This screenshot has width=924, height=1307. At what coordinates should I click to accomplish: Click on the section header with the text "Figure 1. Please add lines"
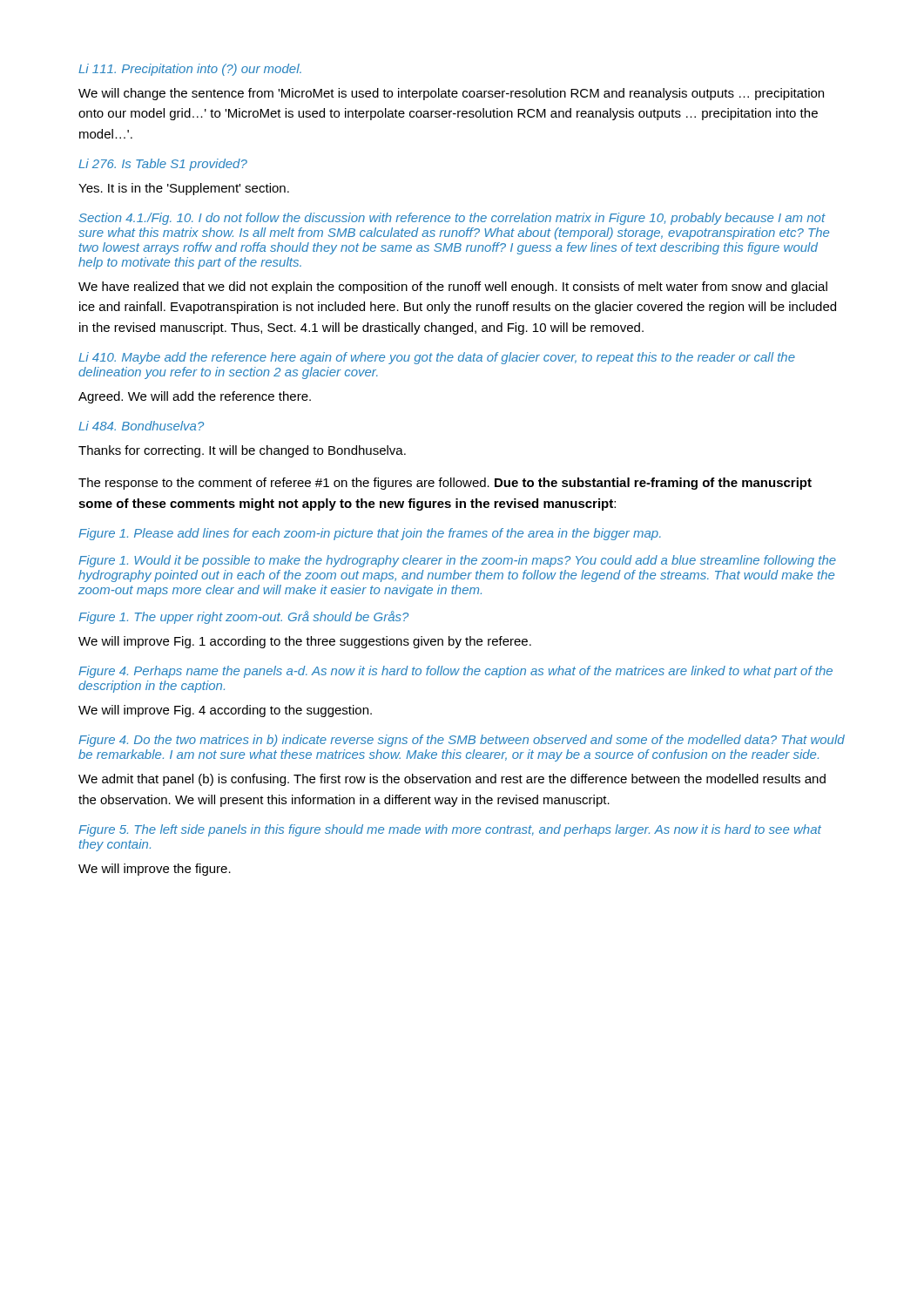[x=370, y=533]
